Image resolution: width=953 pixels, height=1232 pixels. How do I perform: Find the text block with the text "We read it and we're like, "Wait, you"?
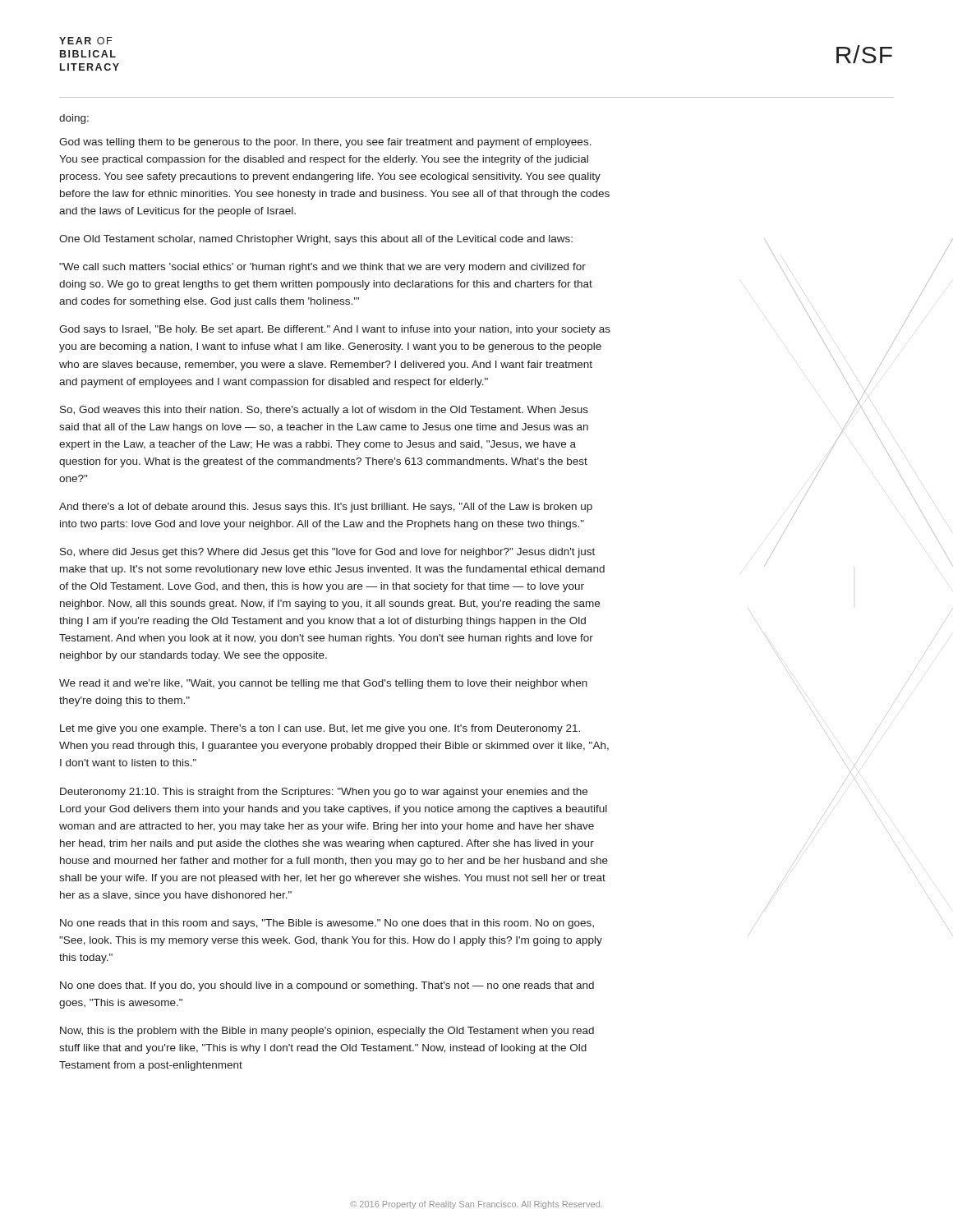point(323,692)
